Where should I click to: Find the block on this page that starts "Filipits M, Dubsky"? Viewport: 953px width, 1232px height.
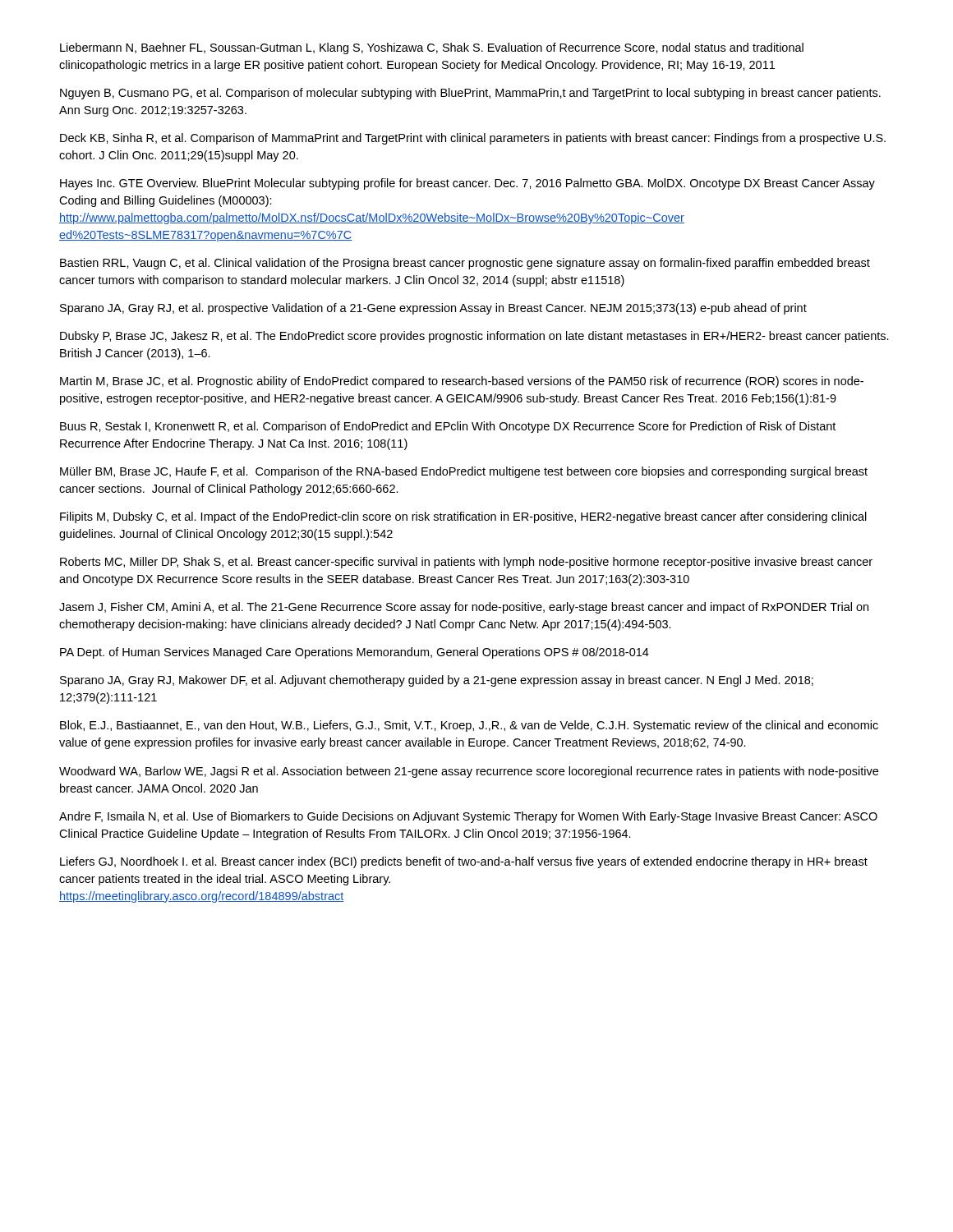[x=463, y=526]
